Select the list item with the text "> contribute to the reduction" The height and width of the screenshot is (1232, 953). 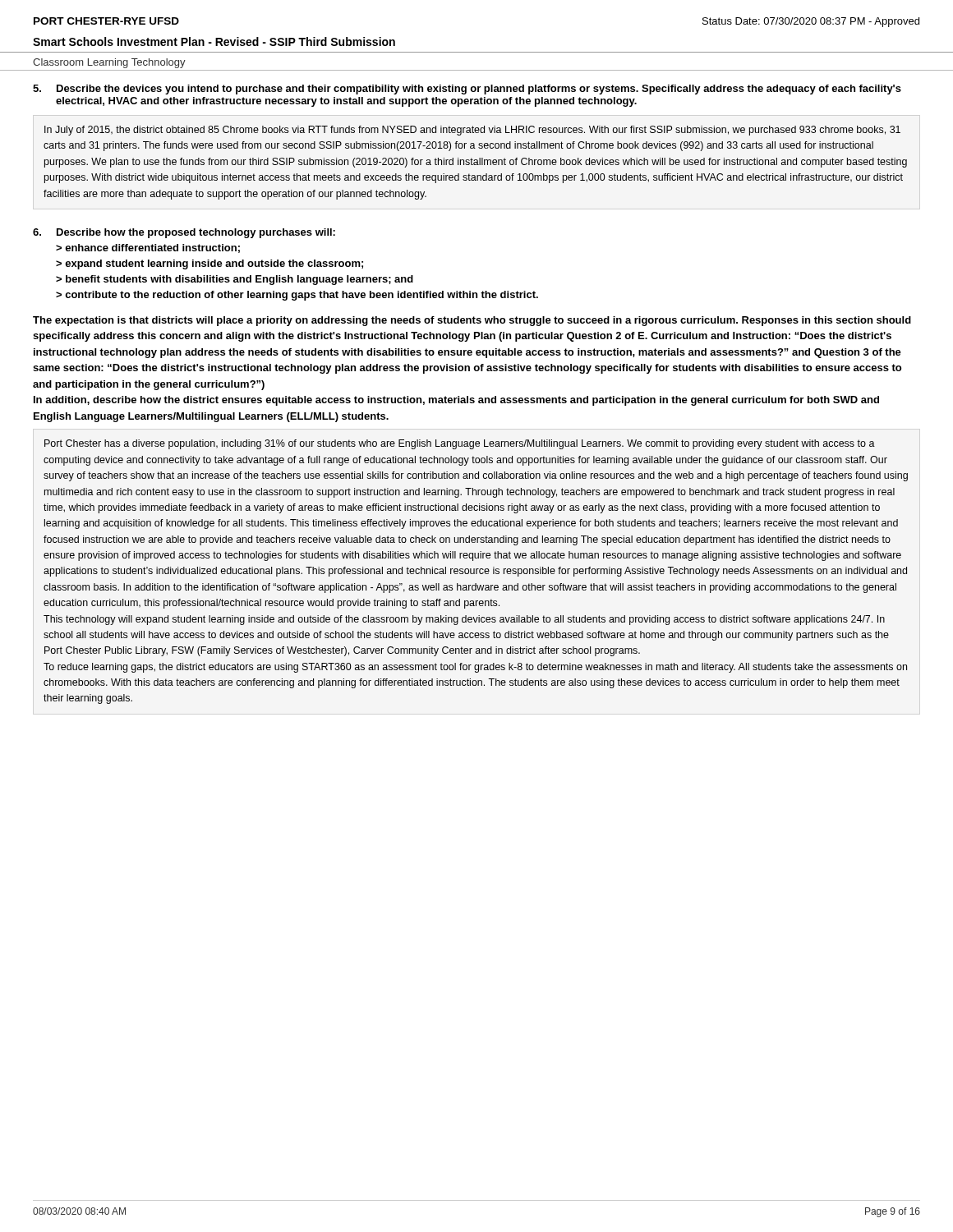point(297,294)
